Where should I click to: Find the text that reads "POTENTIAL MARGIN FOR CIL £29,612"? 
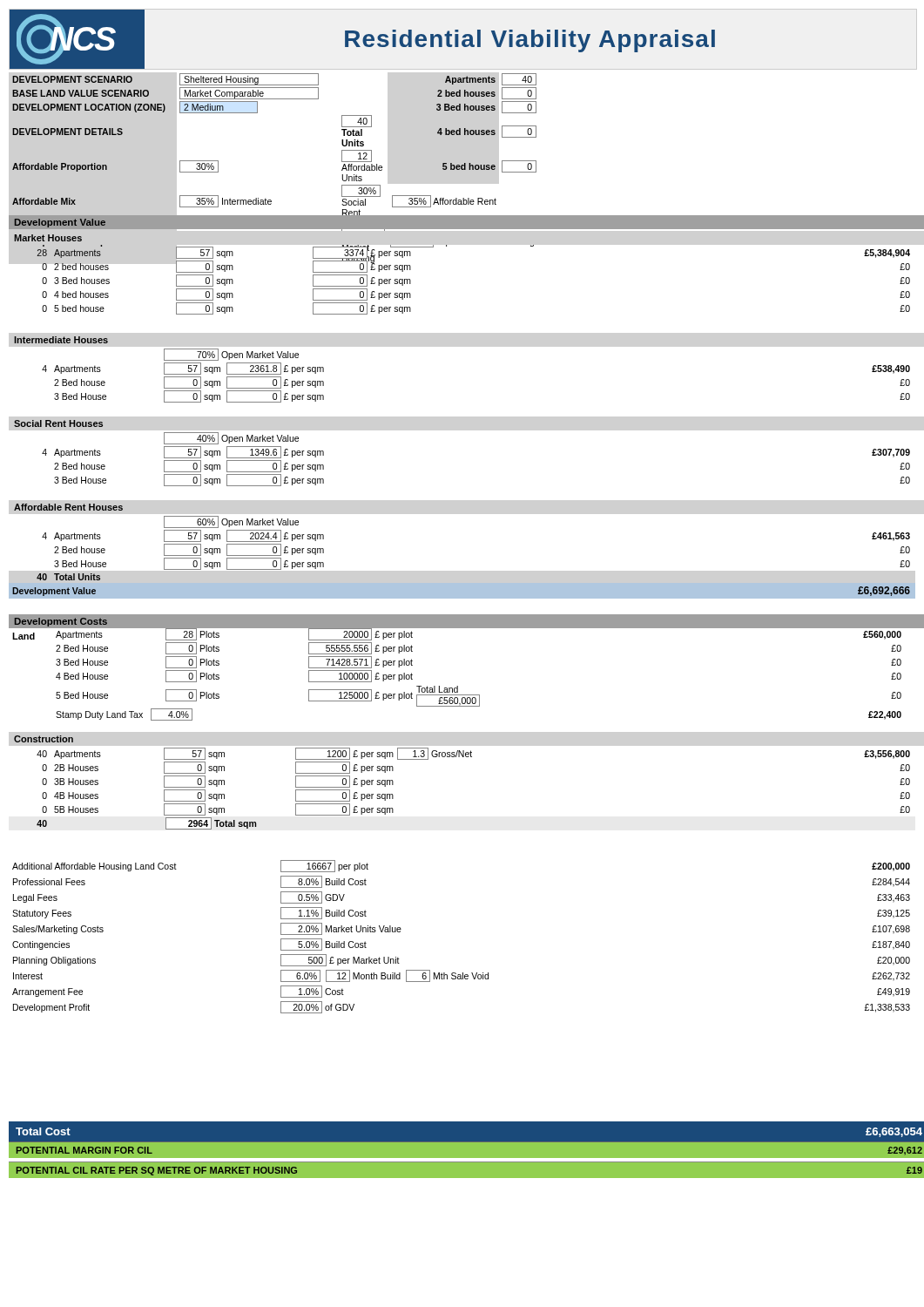click(469, 1150)
